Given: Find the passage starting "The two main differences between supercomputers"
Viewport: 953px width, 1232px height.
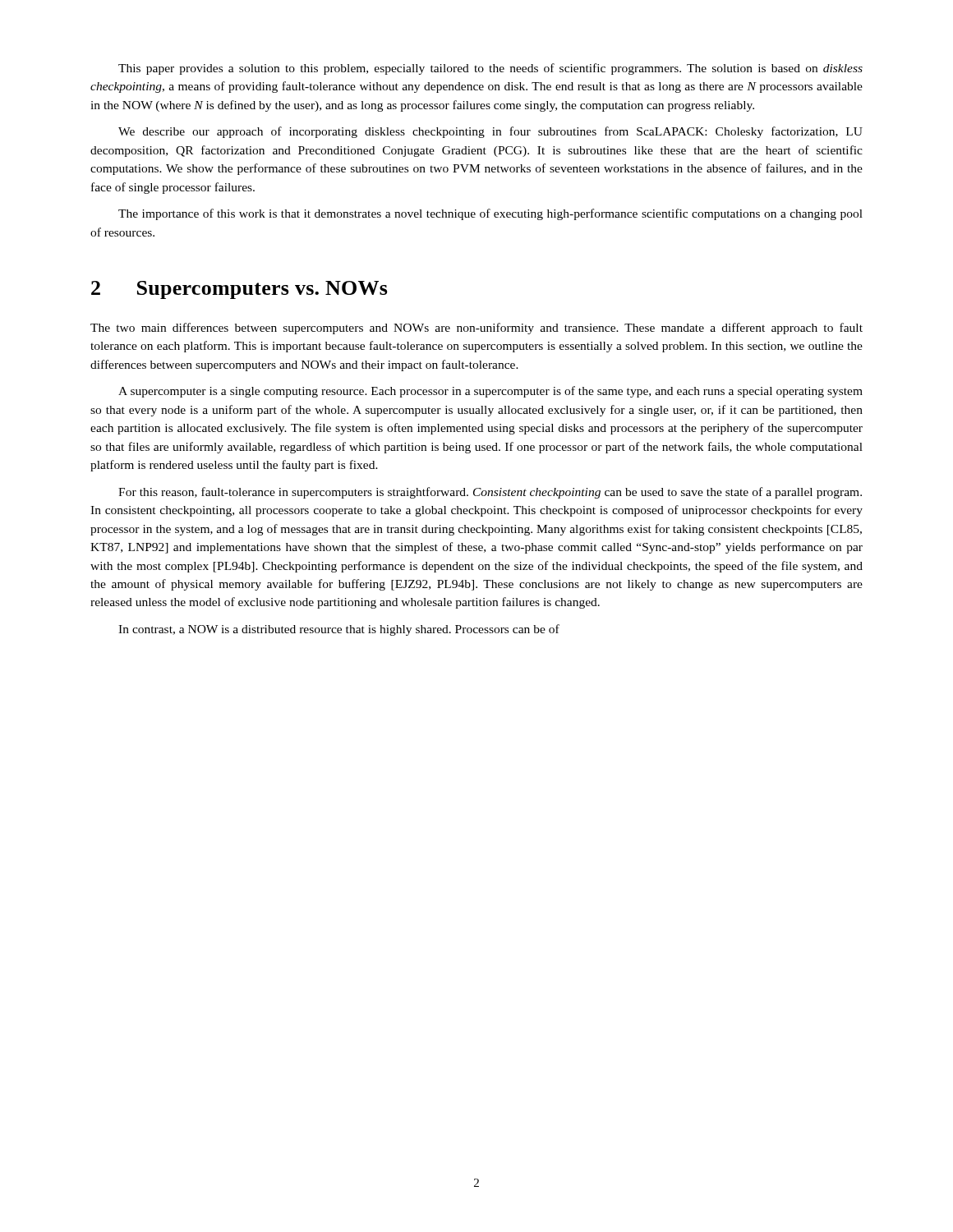Looking at the screenshot, I should (476, 346).
